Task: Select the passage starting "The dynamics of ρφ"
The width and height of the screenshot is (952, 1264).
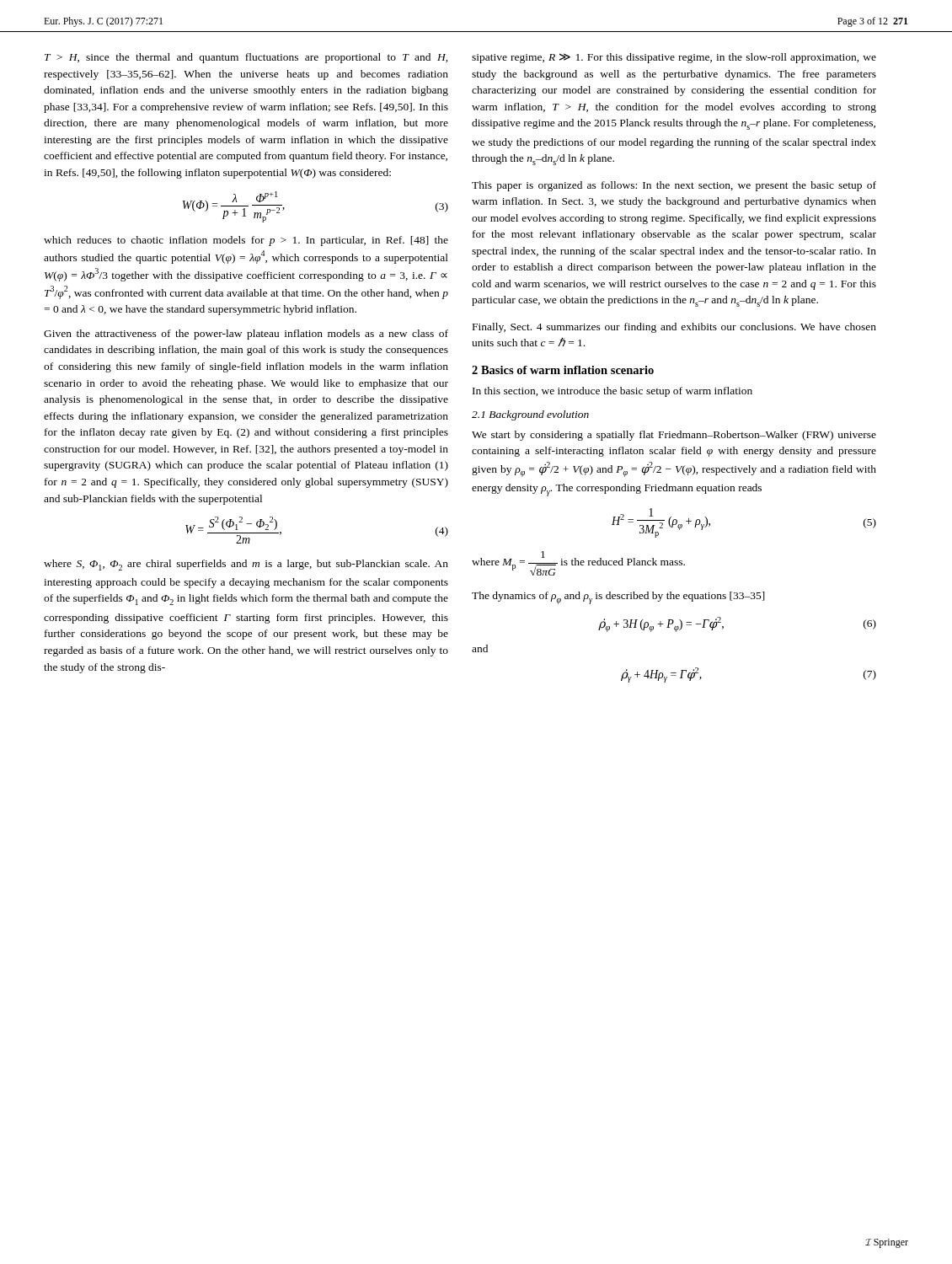Action: click(x=674, y=597)
